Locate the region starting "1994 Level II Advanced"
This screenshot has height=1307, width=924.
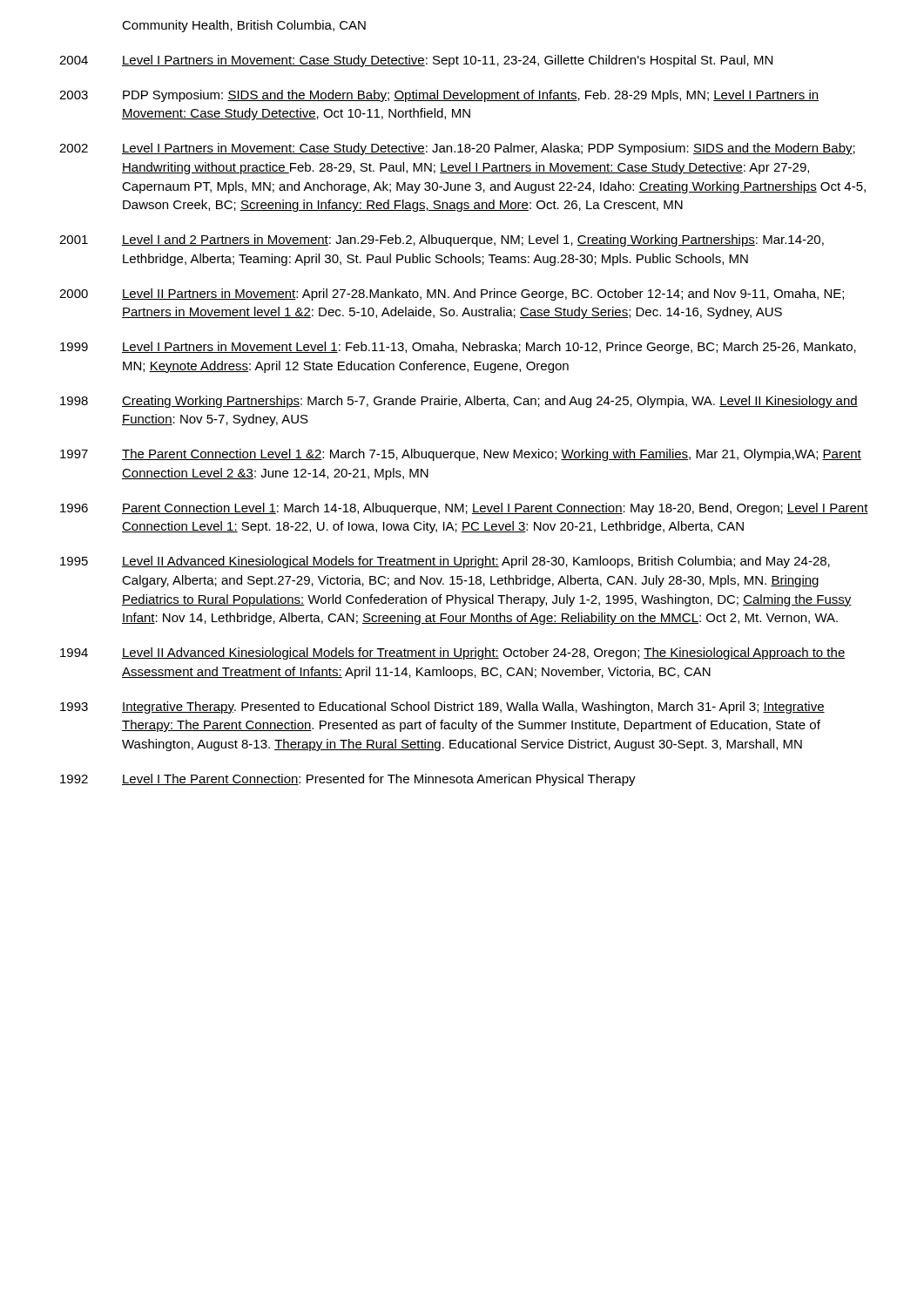point(465,662)
